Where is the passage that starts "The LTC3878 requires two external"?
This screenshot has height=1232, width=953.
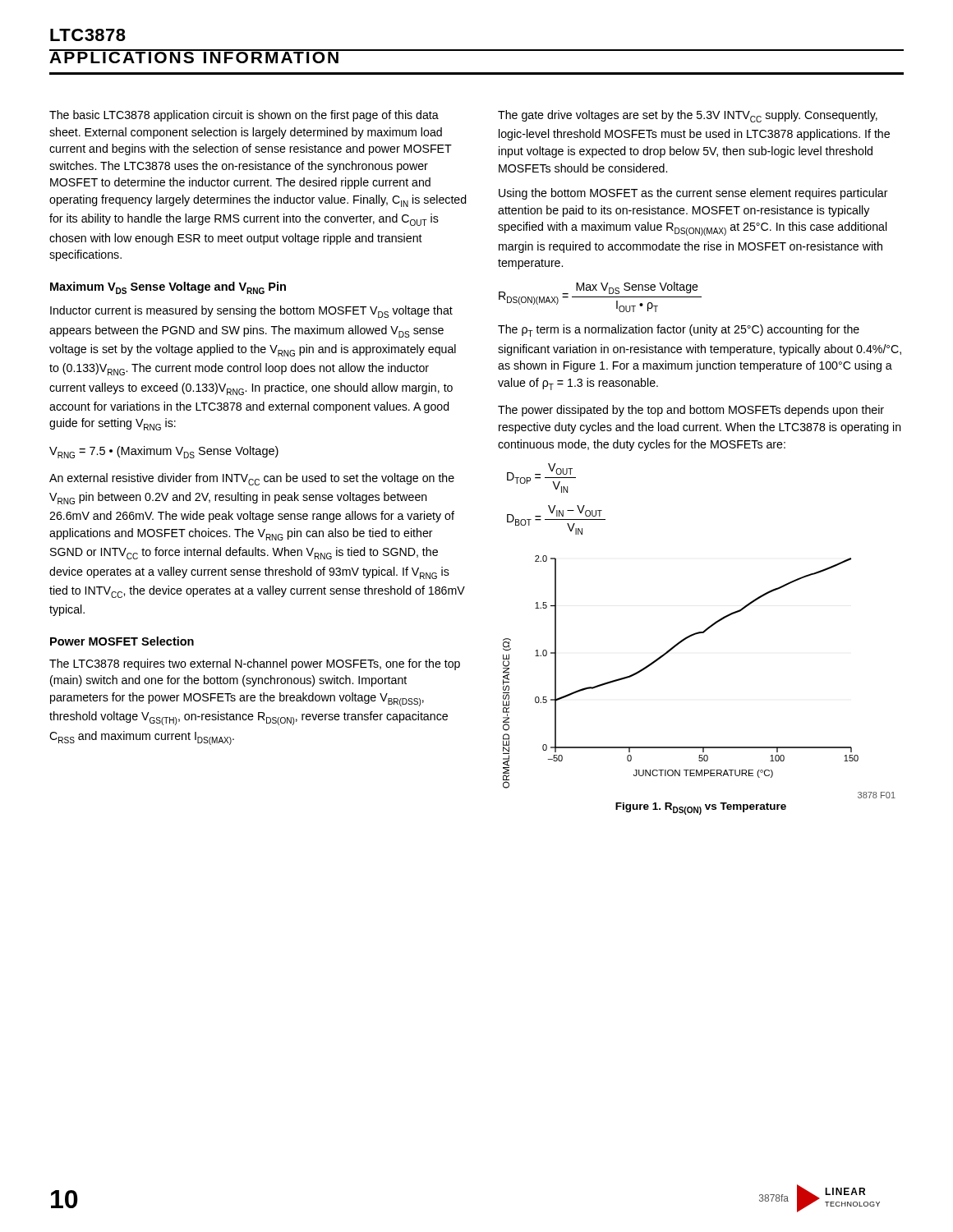(x=259, y=701)
